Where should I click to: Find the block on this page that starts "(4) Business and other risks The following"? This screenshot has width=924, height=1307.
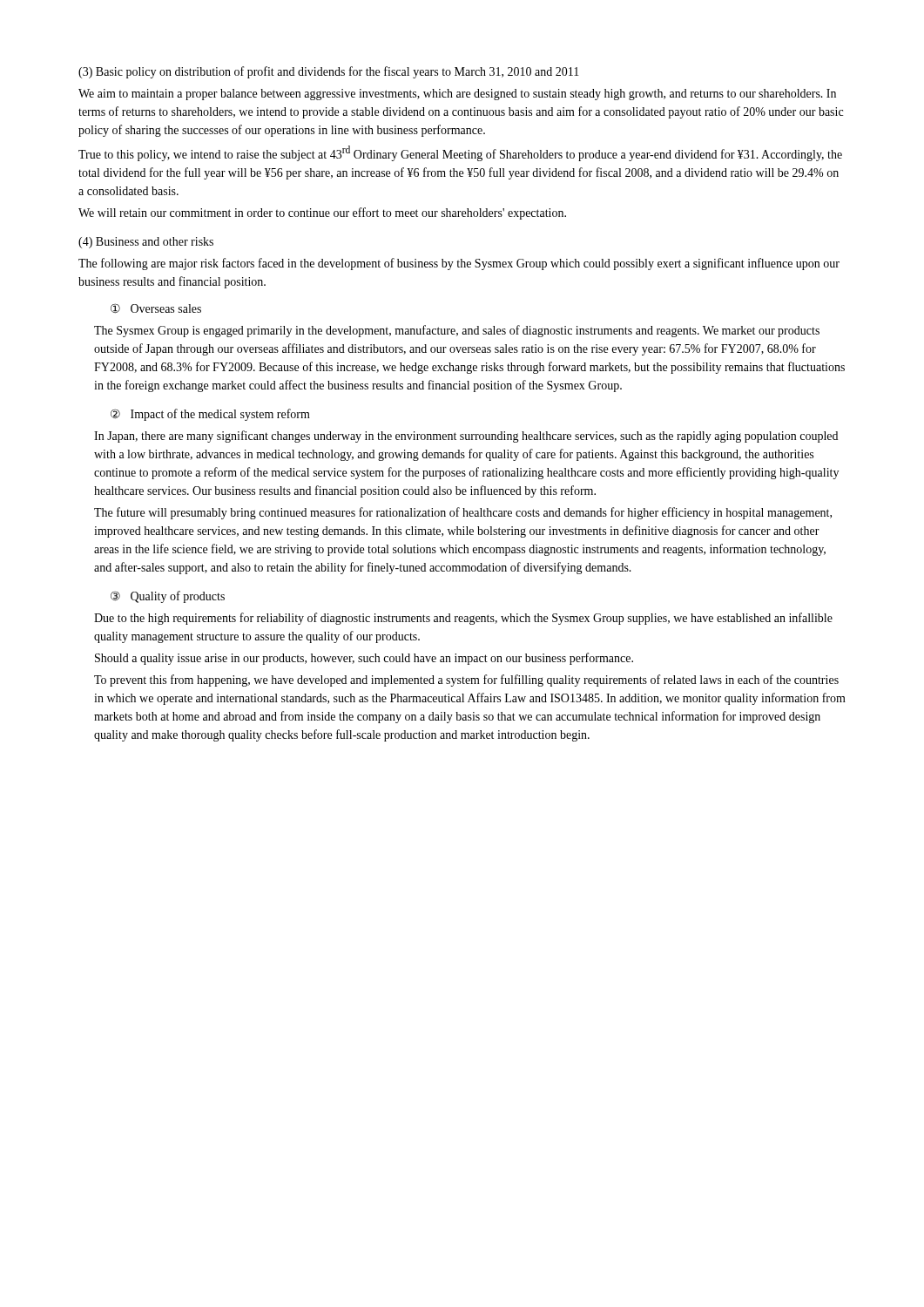tap(462, 262)
